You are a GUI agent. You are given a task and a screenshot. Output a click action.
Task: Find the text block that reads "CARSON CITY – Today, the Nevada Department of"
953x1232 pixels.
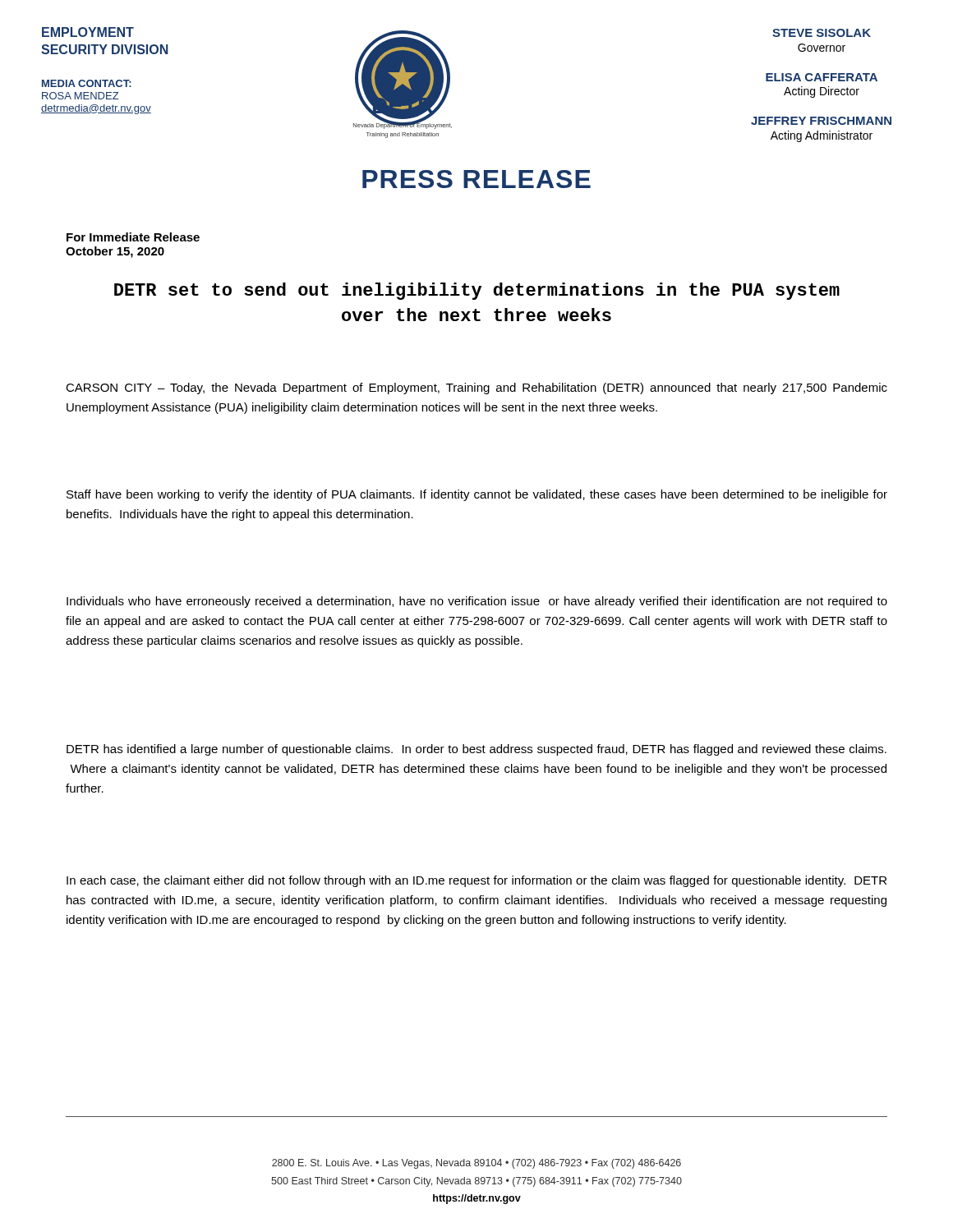point(476,397)
